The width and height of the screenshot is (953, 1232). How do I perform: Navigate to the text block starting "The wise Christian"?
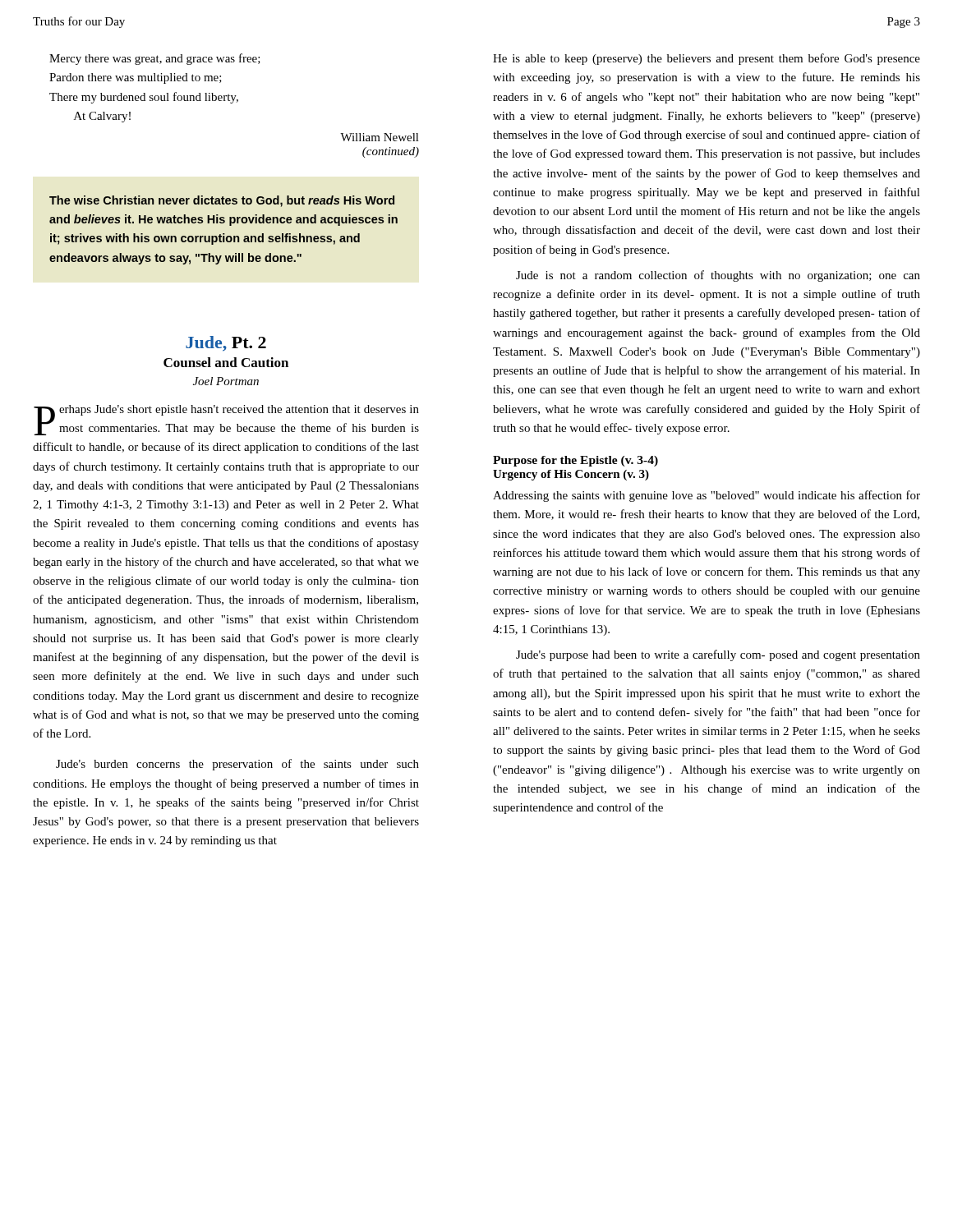click(224, 229)
